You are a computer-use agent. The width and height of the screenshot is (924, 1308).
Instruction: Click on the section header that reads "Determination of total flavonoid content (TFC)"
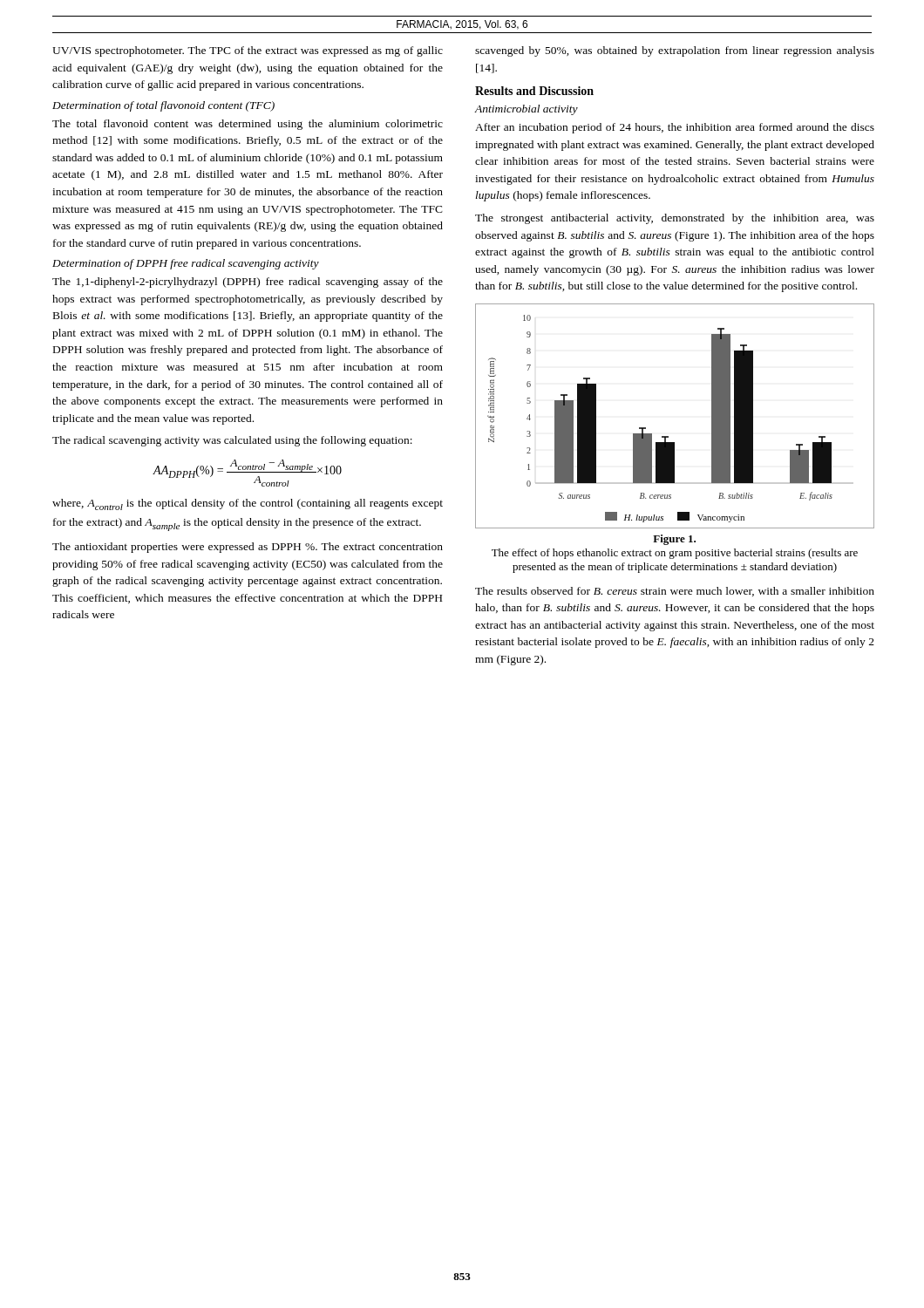[164, 105]
